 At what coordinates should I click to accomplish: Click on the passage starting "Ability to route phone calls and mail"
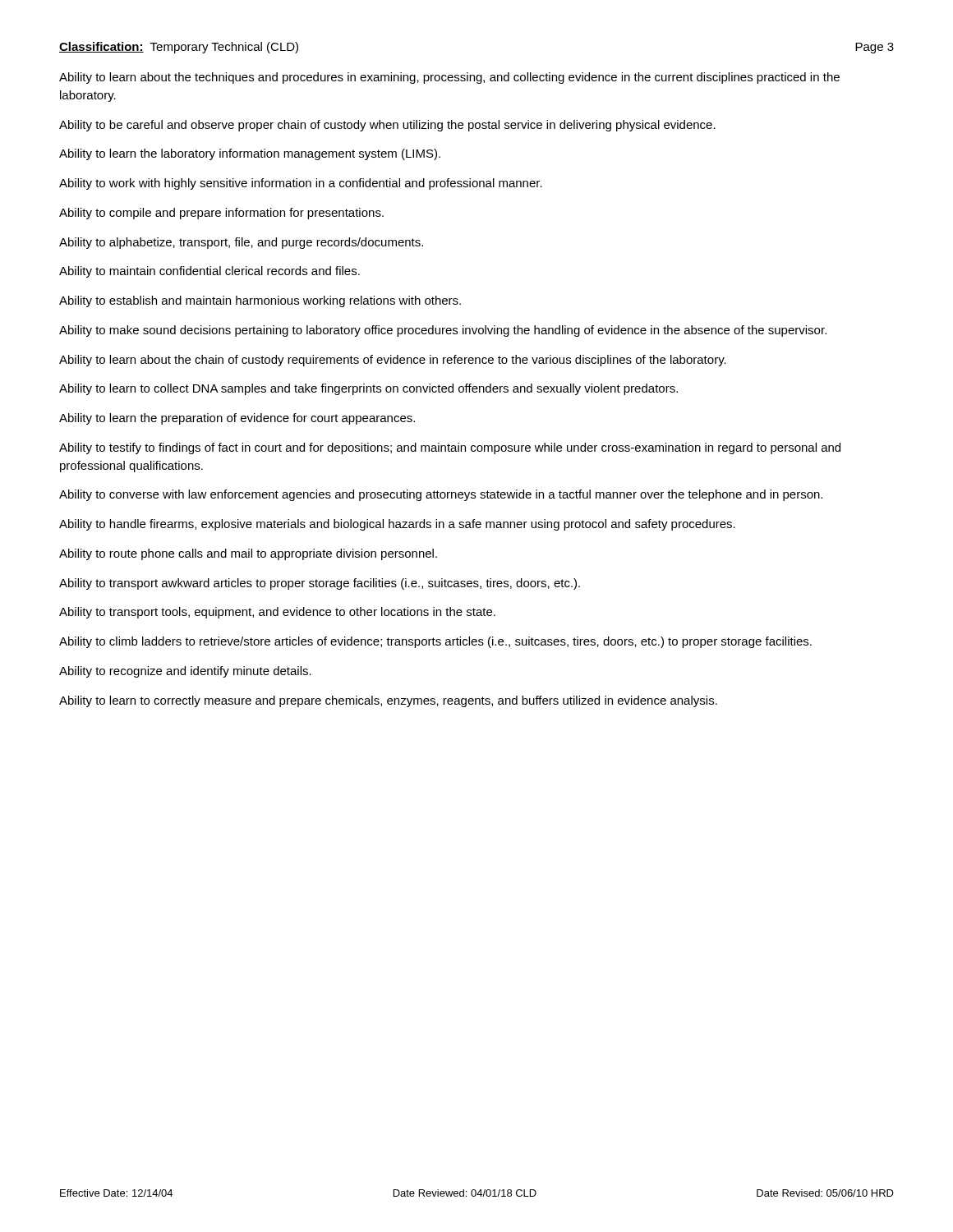[x=249, y=553]
